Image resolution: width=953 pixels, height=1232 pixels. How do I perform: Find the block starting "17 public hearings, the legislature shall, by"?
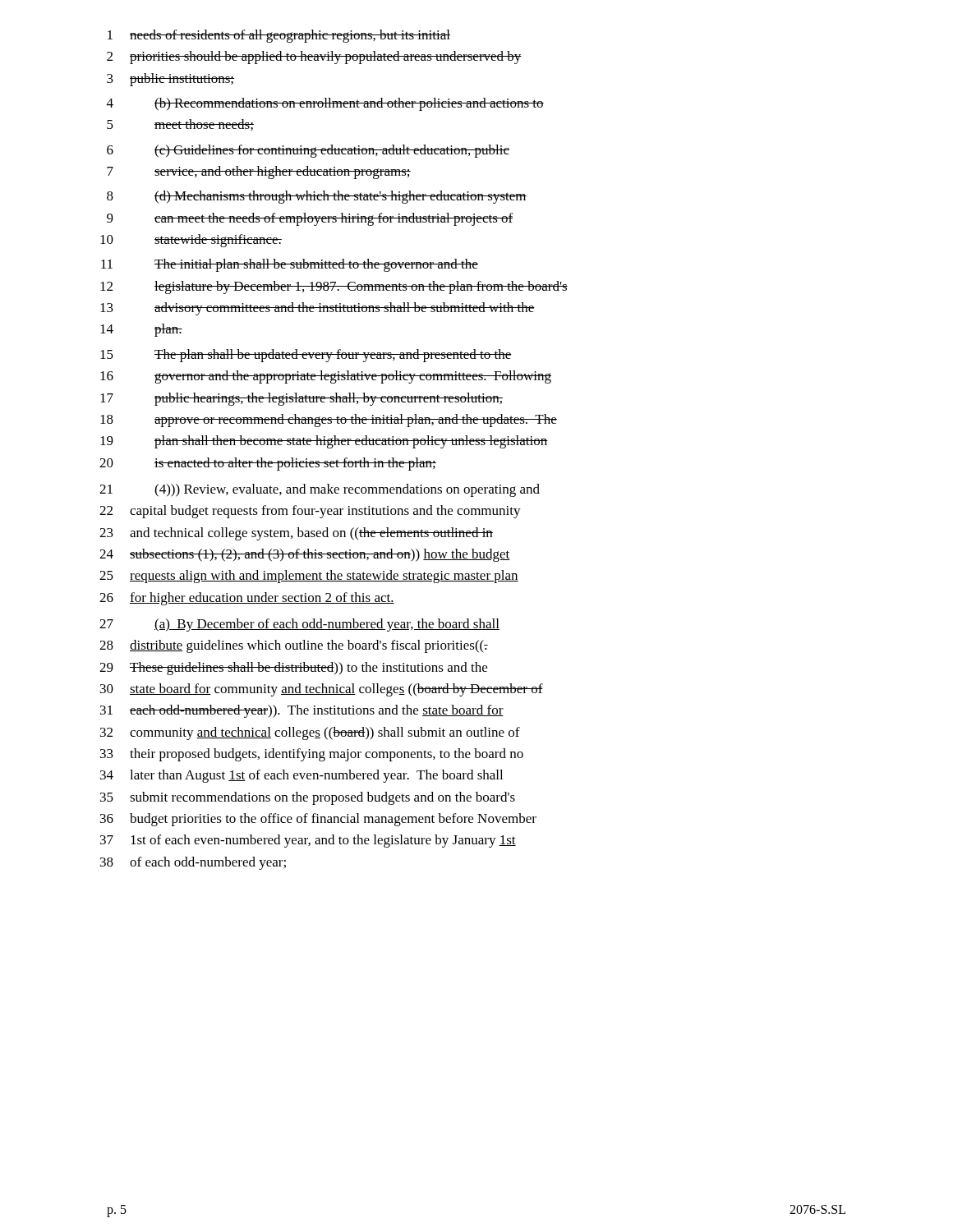485,398
